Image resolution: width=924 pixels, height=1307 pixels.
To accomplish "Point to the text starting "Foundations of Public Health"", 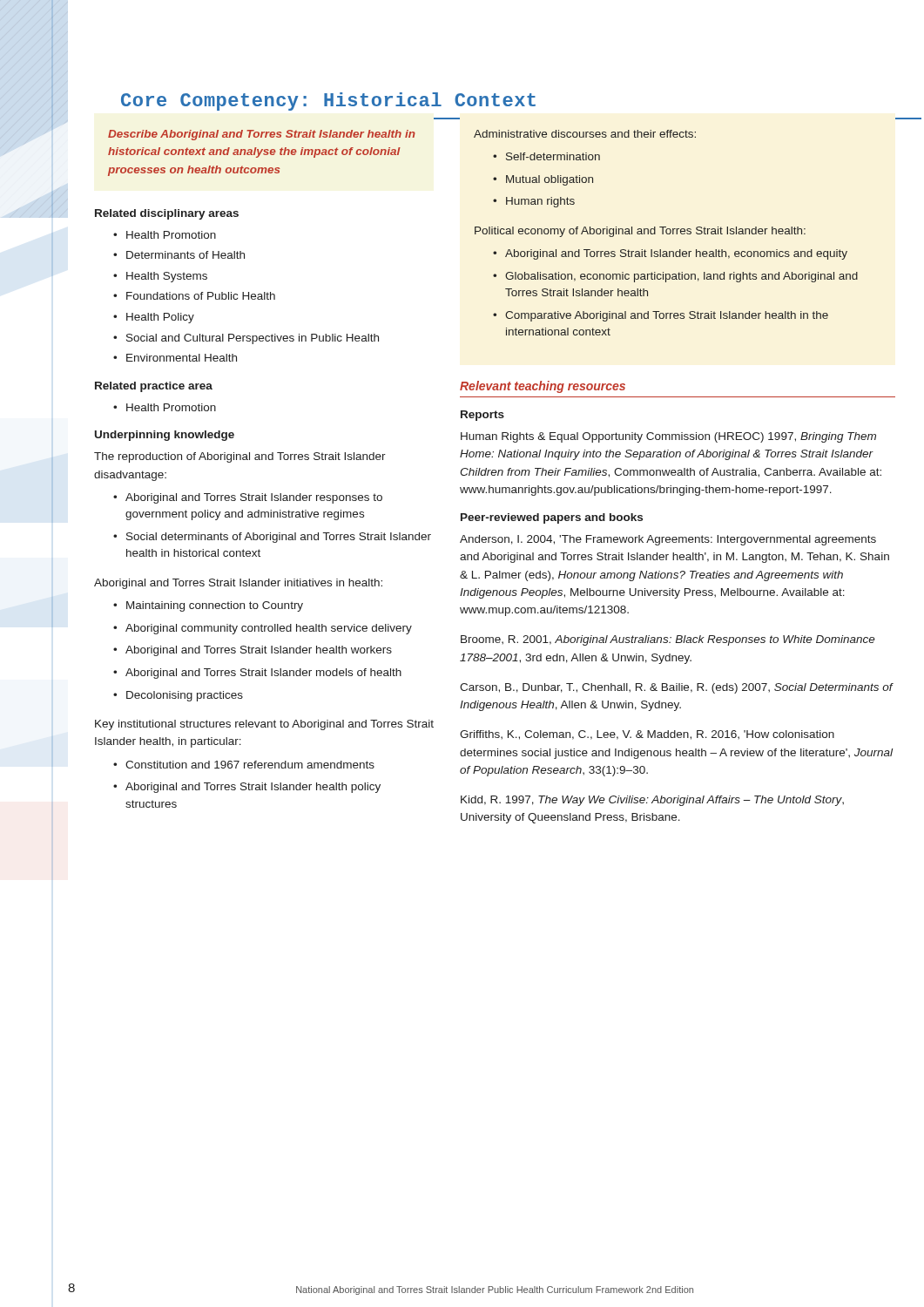I will point(264,296).
